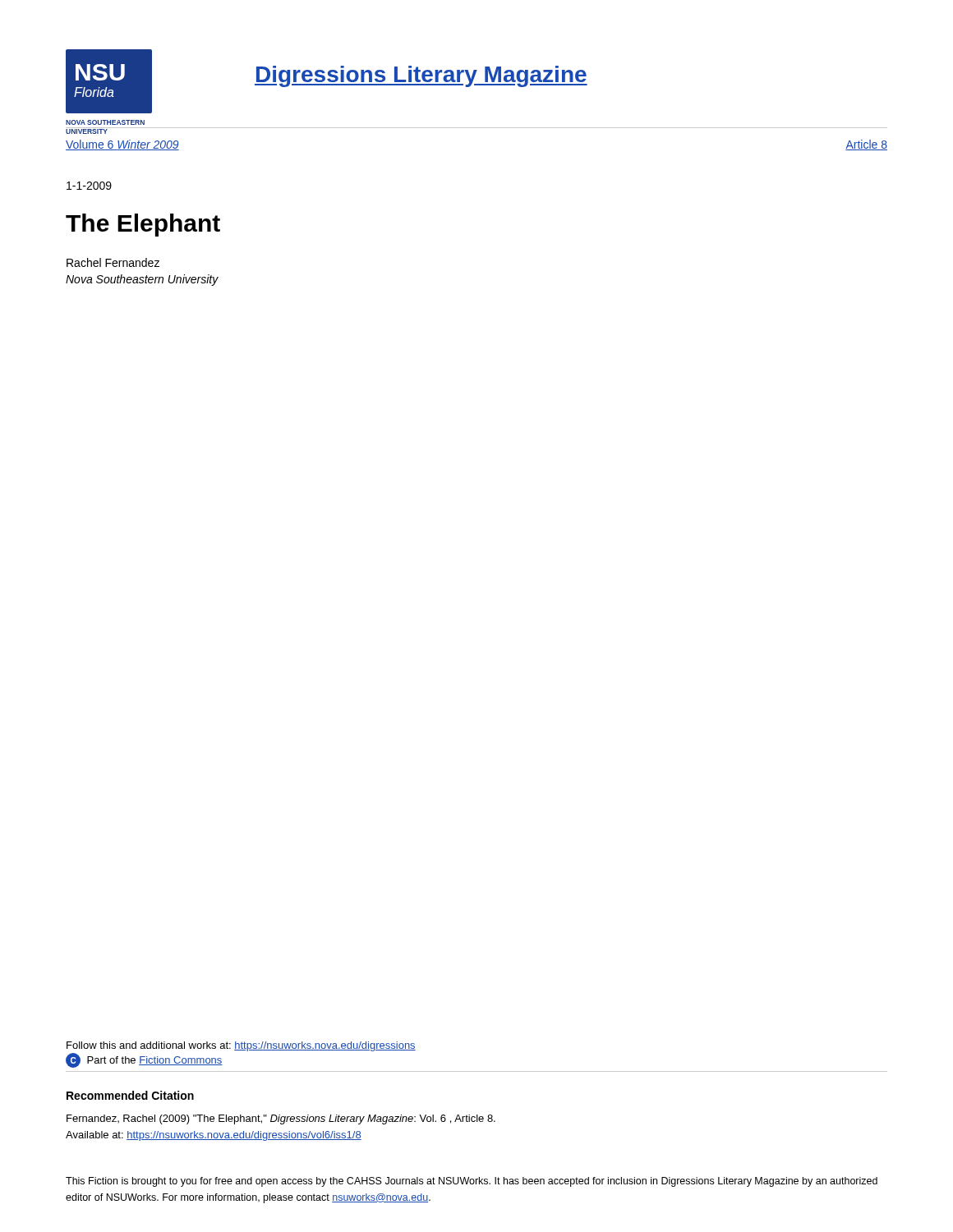Select the footnote with the text "This Fiction is brought to"
The width and height of the screenshot is (953, 1232).
472,1189
